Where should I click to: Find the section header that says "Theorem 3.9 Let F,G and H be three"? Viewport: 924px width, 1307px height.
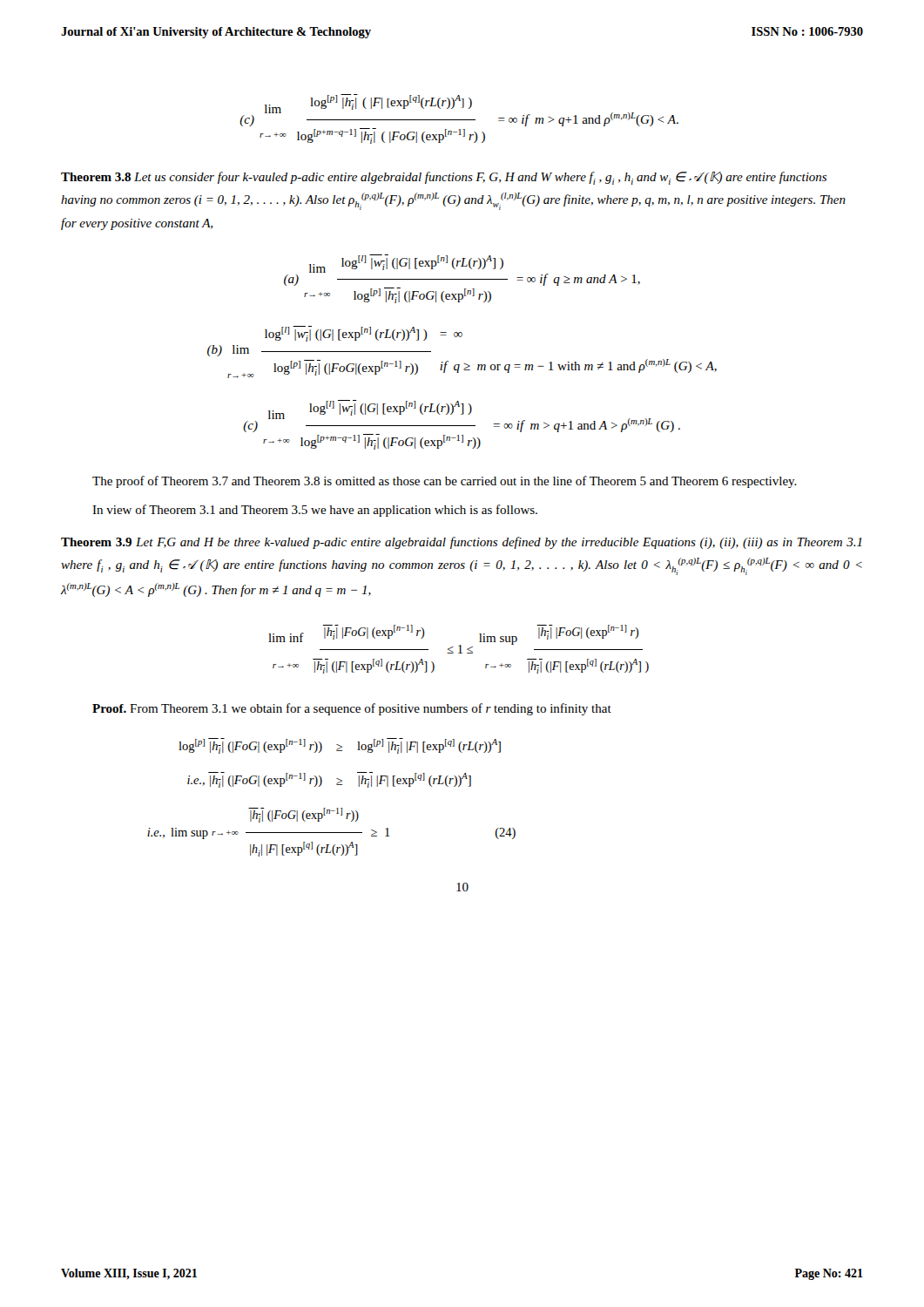pyautogui.click(x=462, y=566)
